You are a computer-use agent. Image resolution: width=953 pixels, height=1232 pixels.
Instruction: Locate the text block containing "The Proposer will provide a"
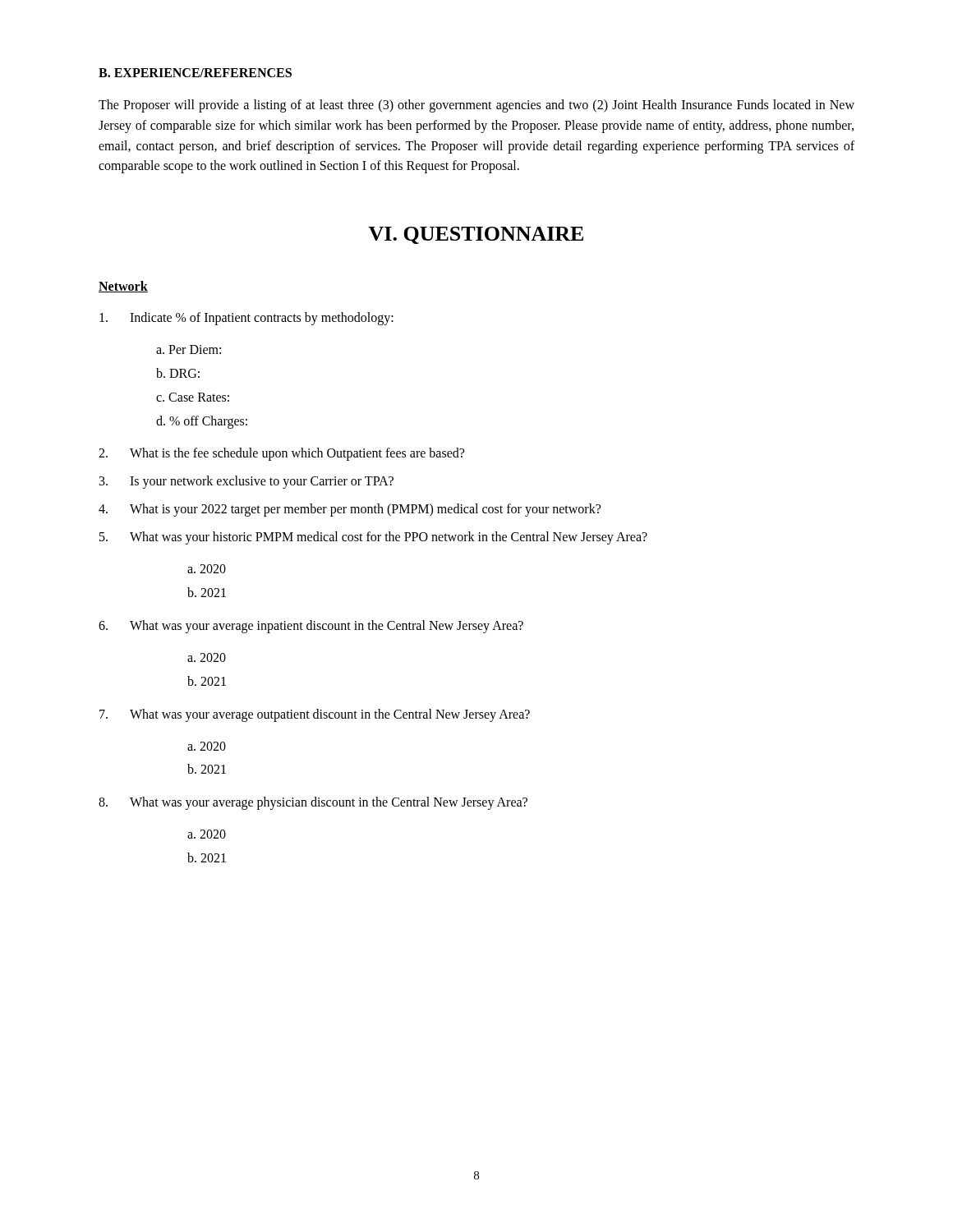click(476, 135)
